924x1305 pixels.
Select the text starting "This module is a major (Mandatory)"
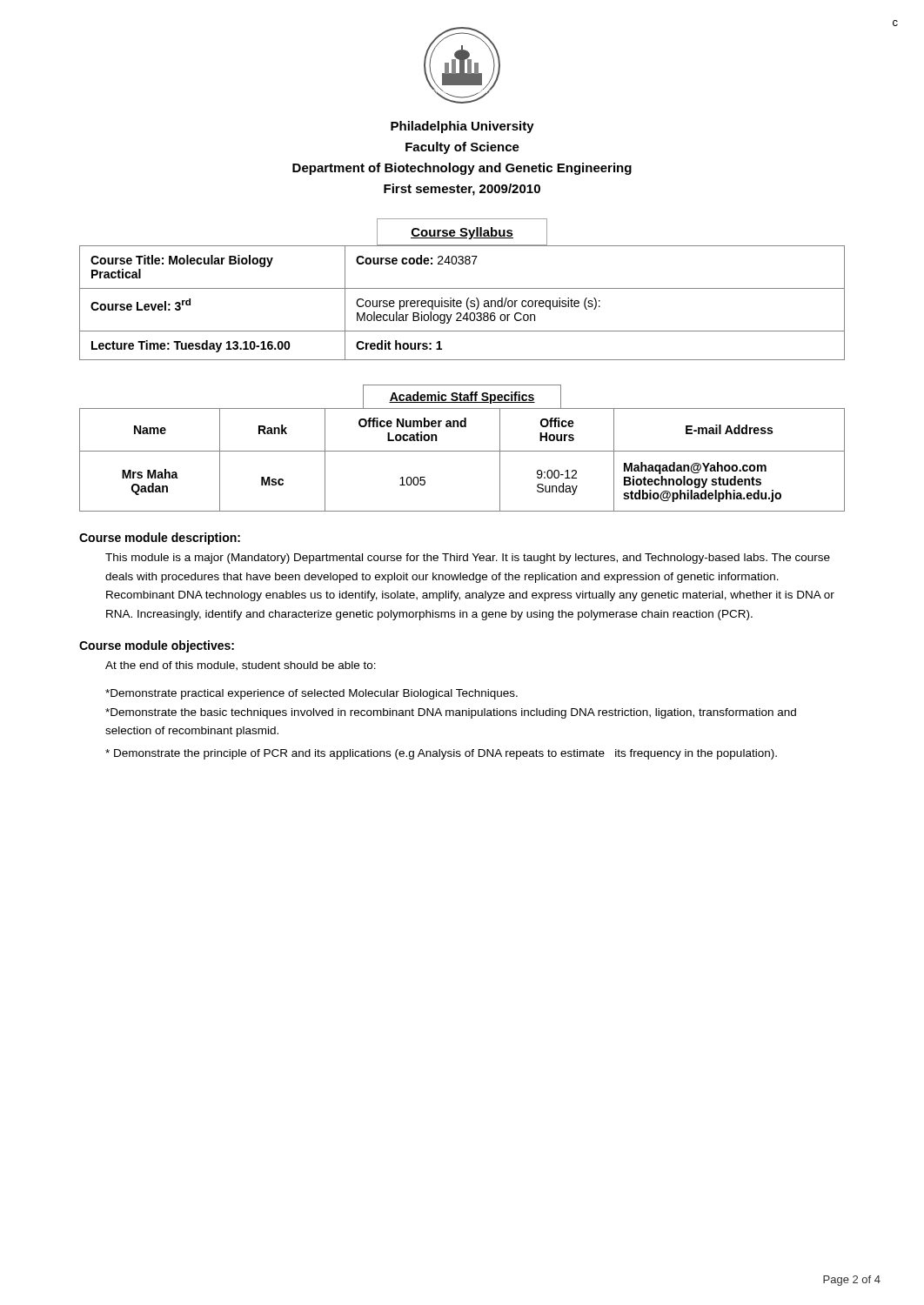(470, 585)
